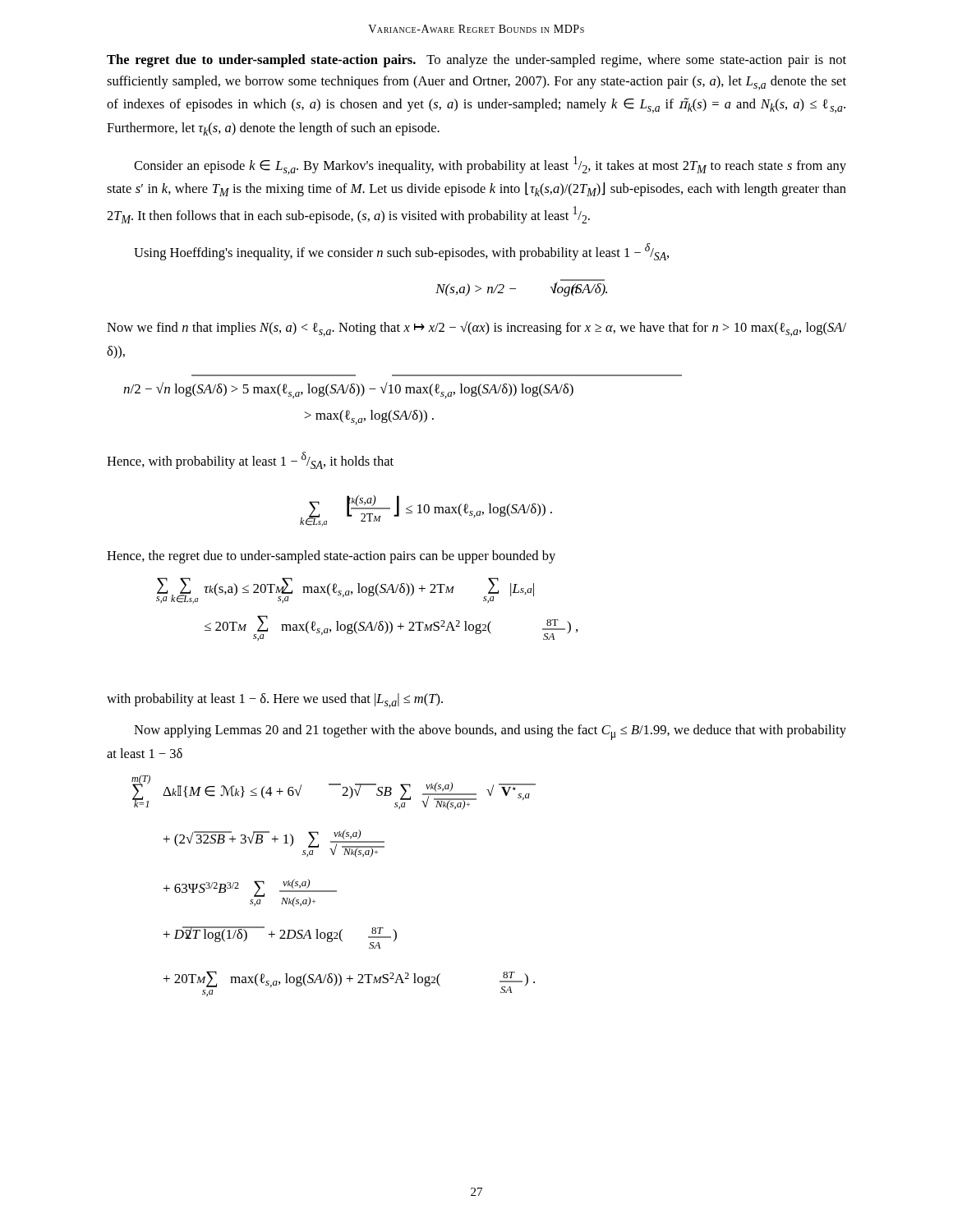This screenshot has height=1232, width=953.
Task: Find the formula that says "N(s,a) > n/2 − √"
Action: coord(476,288)
